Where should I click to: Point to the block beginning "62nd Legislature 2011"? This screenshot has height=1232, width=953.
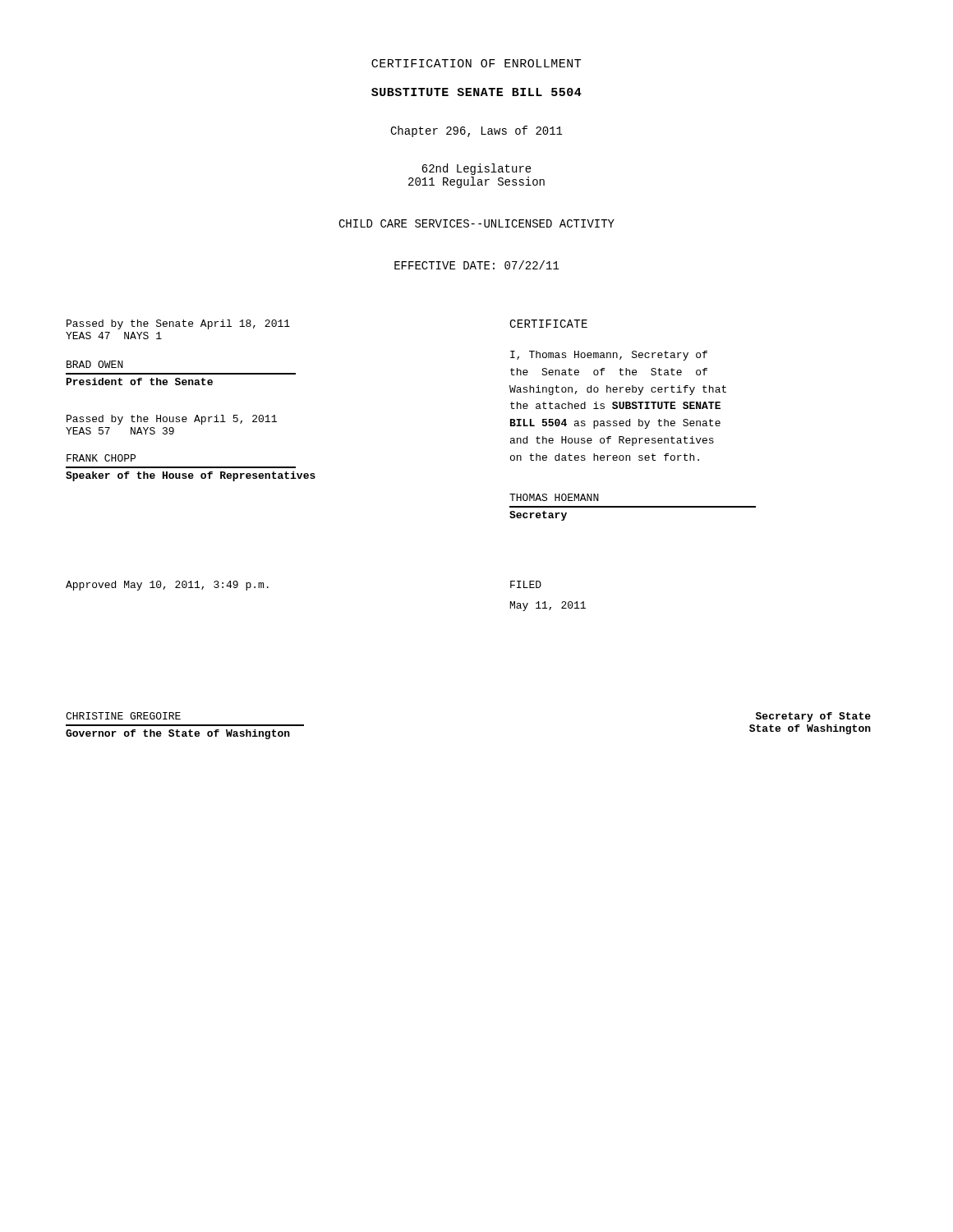[476, 176]
